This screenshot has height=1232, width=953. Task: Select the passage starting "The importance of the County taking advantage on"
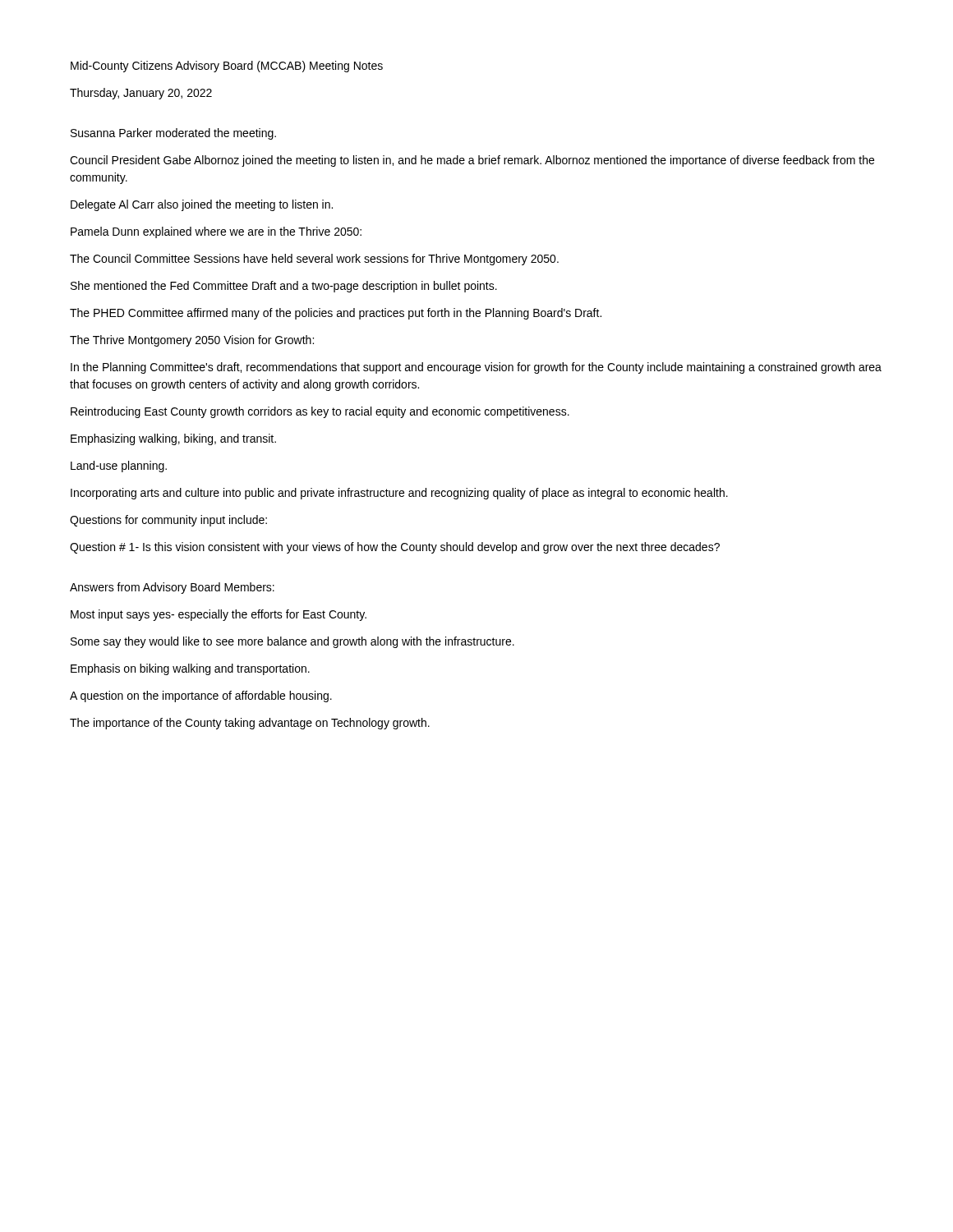(x=250, y=723)
